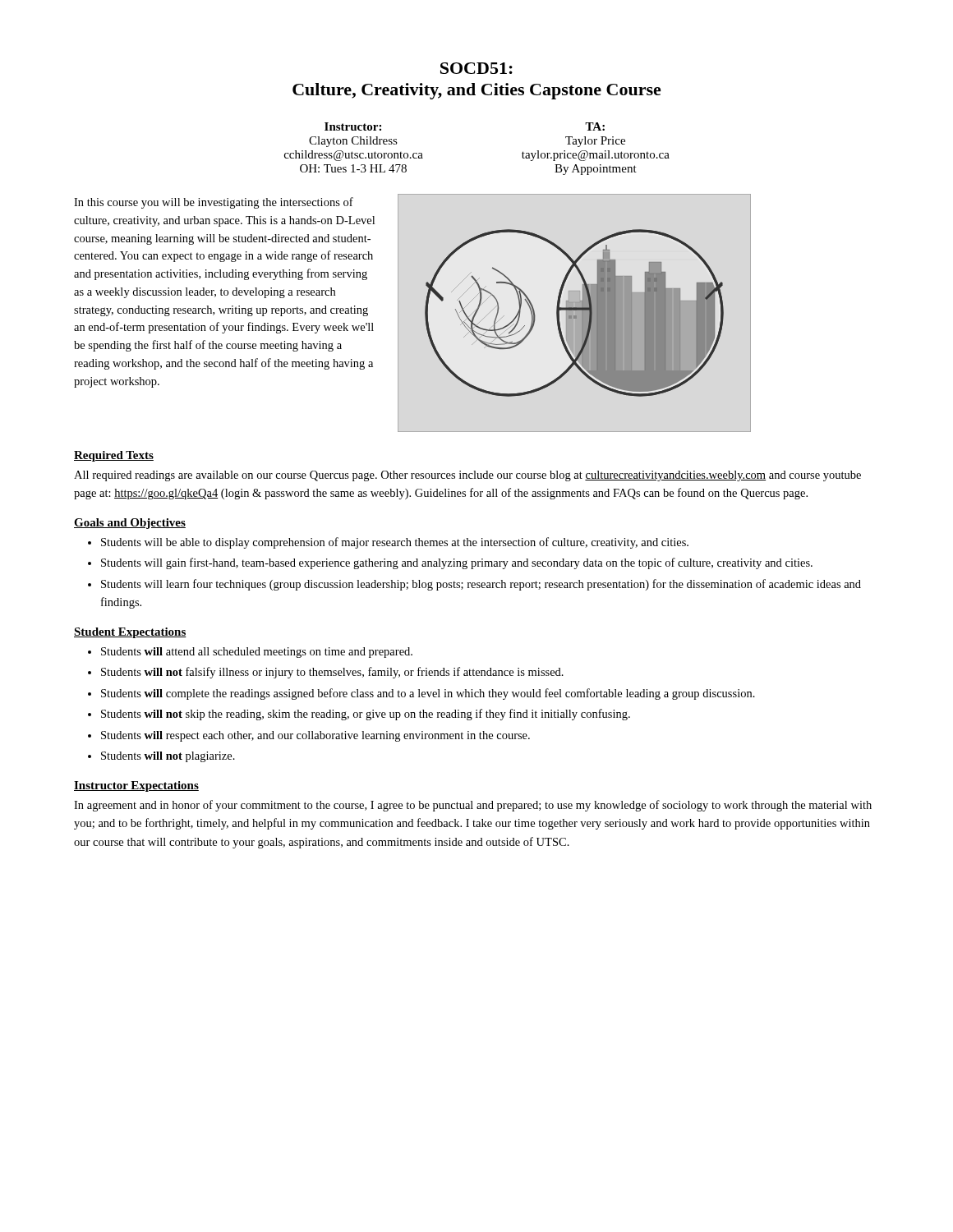Image resolution: width=953 pixels, height=1232 pixels.
Task: Click on the section header with the text "Student Expectations"
Action: 130,631
